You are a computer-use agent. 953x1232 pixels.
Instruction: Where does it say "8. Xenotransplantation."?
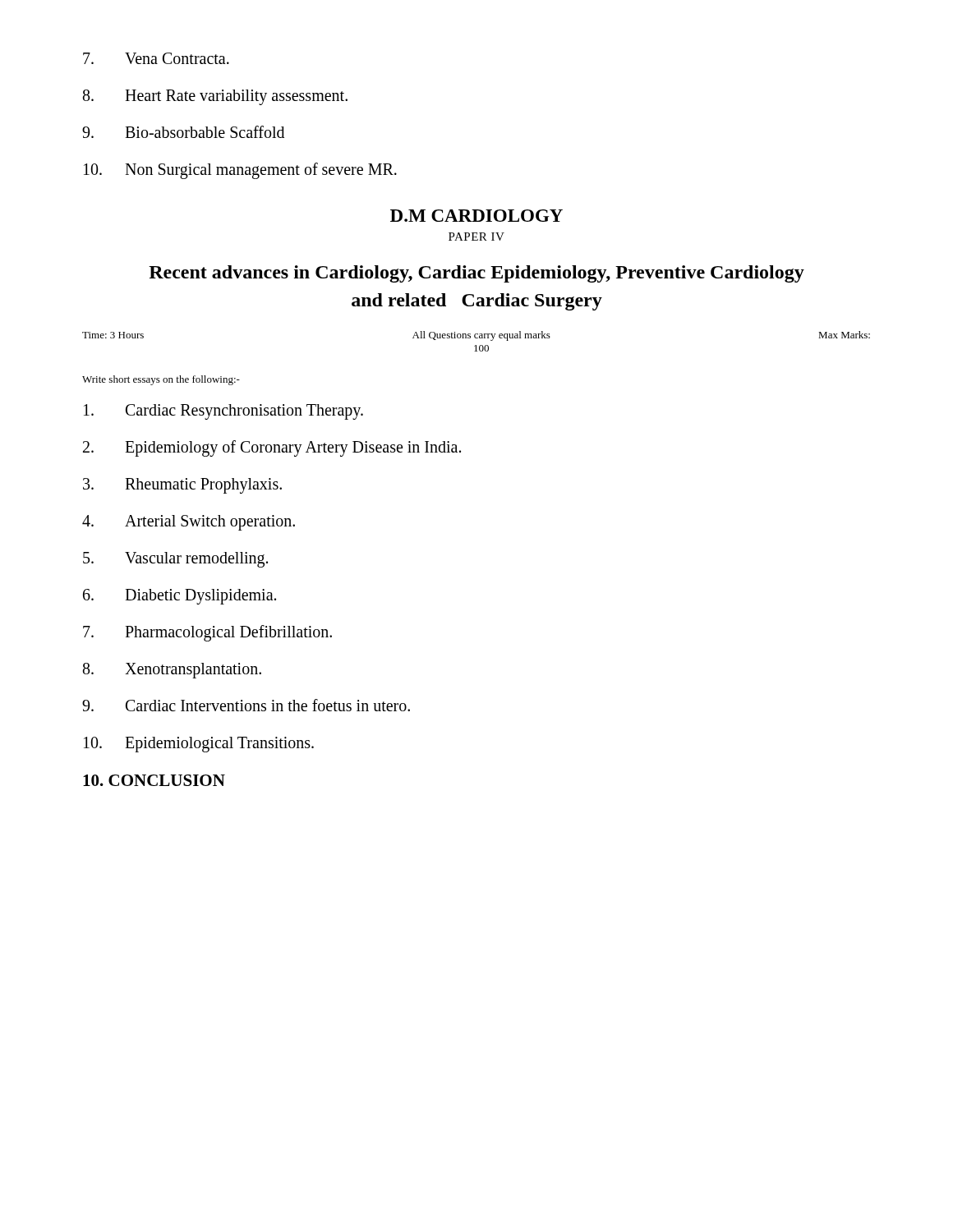pyautogui.click(x=172, y=669)
